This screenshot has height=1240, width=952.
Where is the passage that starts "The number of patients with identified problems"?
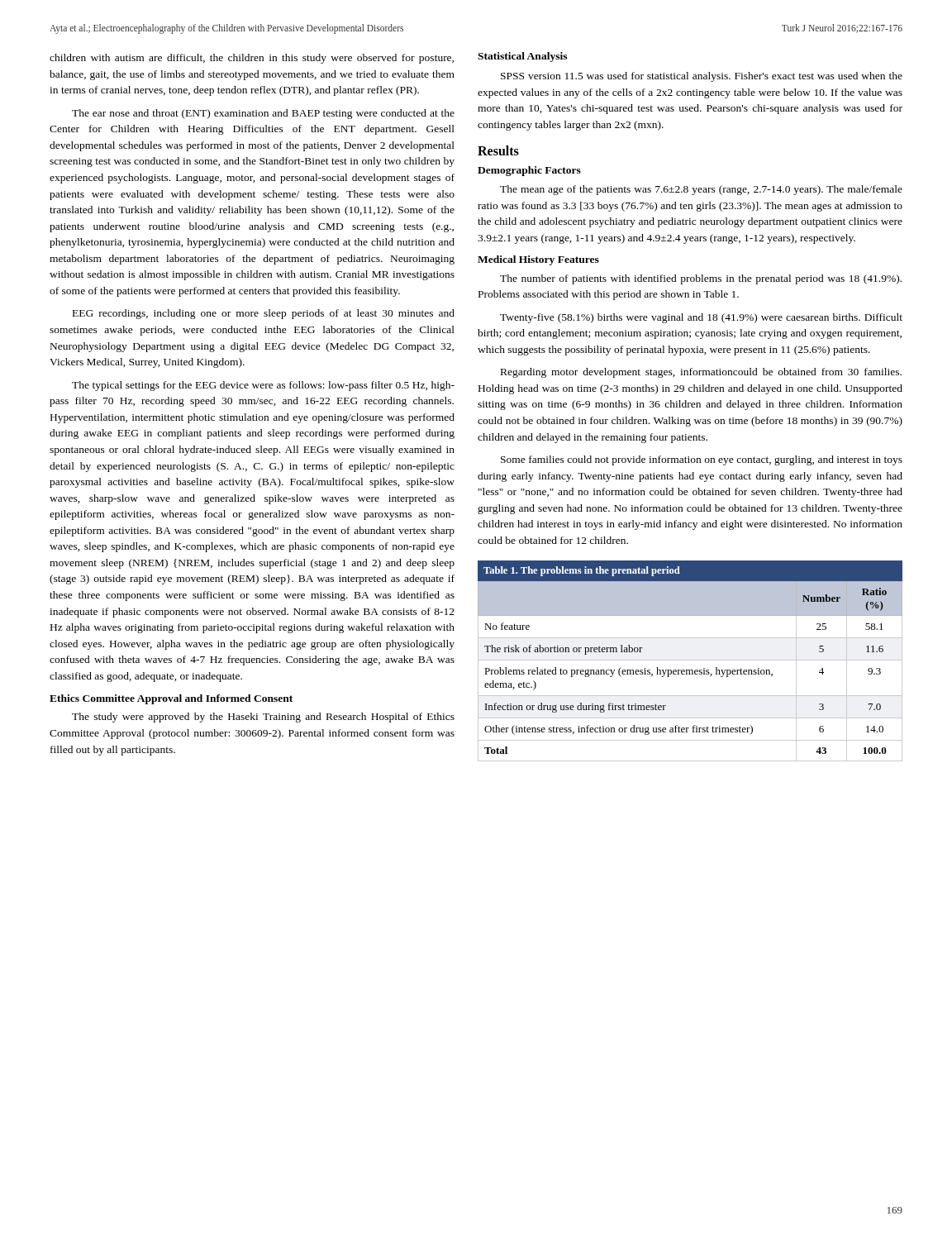(x=690, y=409)
